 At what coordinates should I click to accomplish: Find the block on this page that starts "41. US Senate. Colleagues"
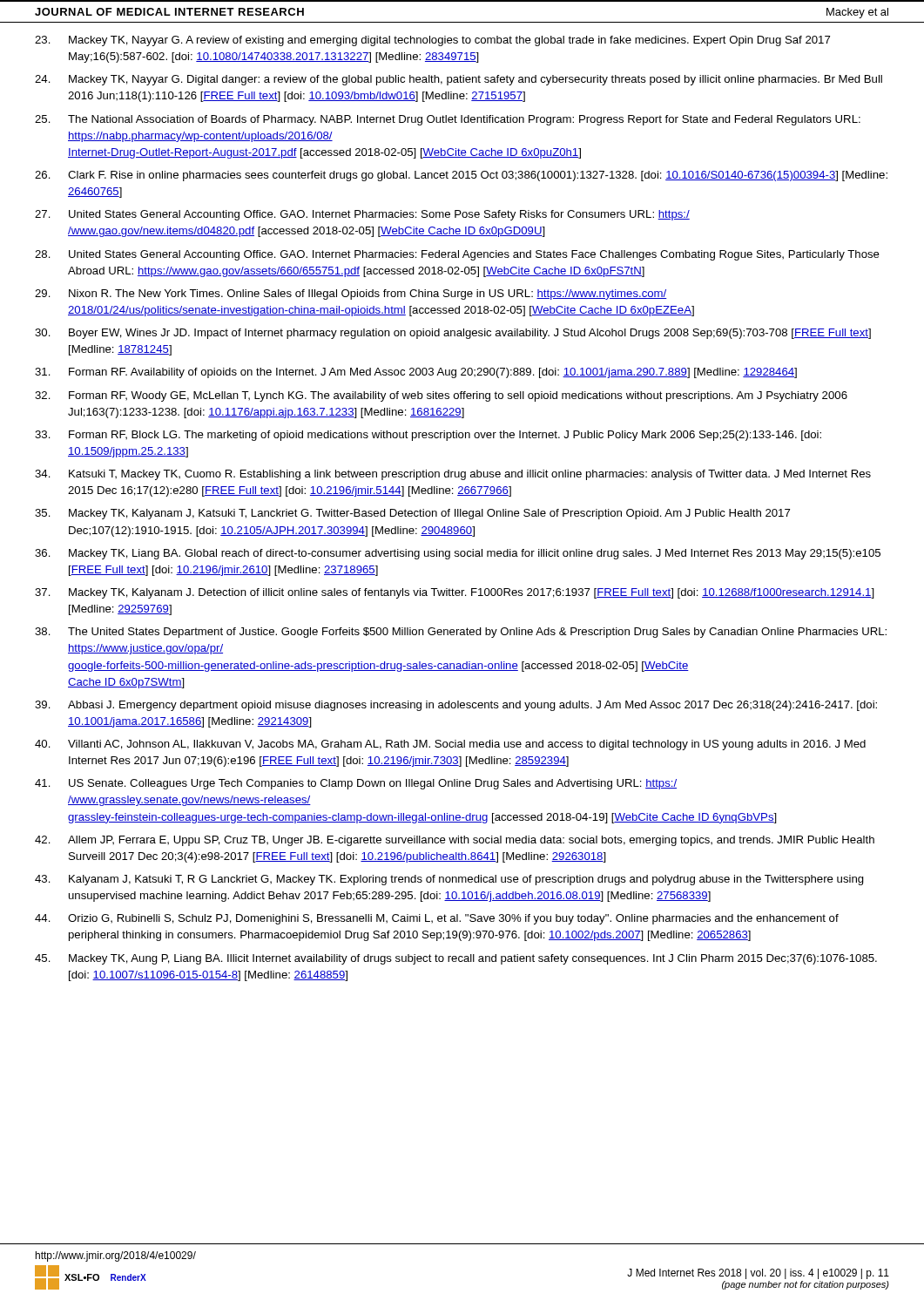click(356, 784)
